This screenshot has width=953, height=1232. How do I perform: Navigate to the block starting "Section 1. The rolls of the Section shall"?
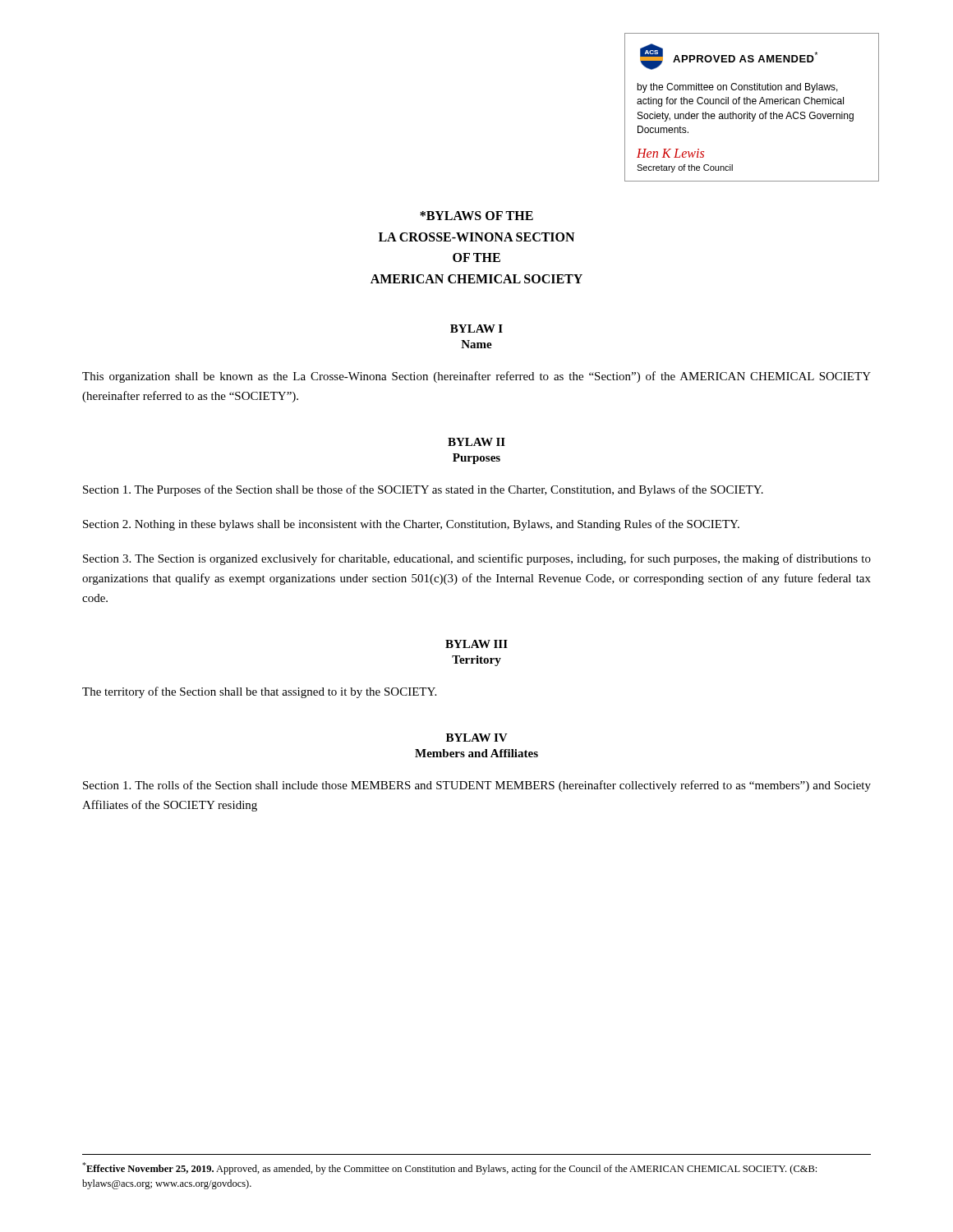tap(476, 795)
